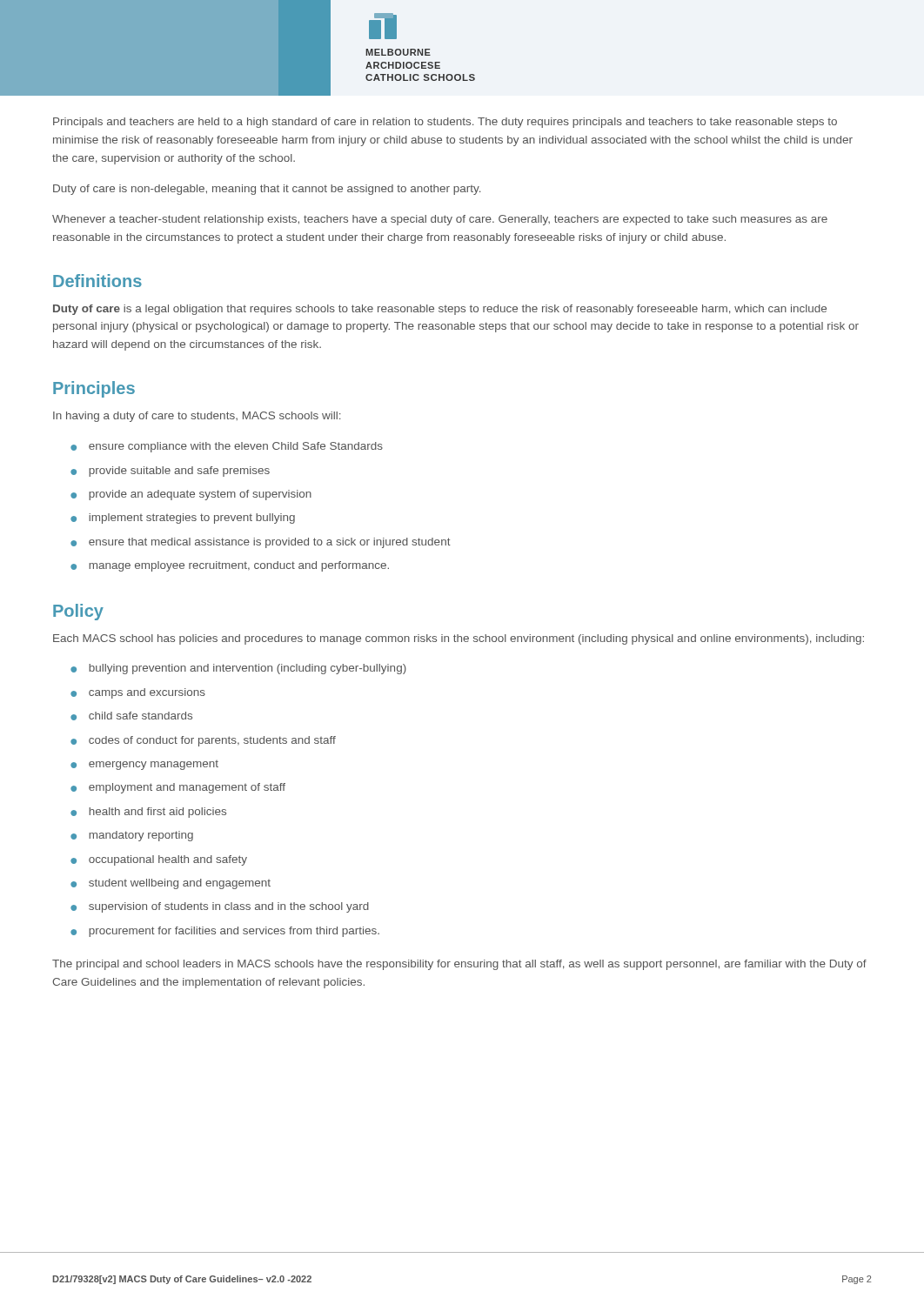
Task: Find the list item that reads "● employment and management of staff"
Action: [178, 789]
